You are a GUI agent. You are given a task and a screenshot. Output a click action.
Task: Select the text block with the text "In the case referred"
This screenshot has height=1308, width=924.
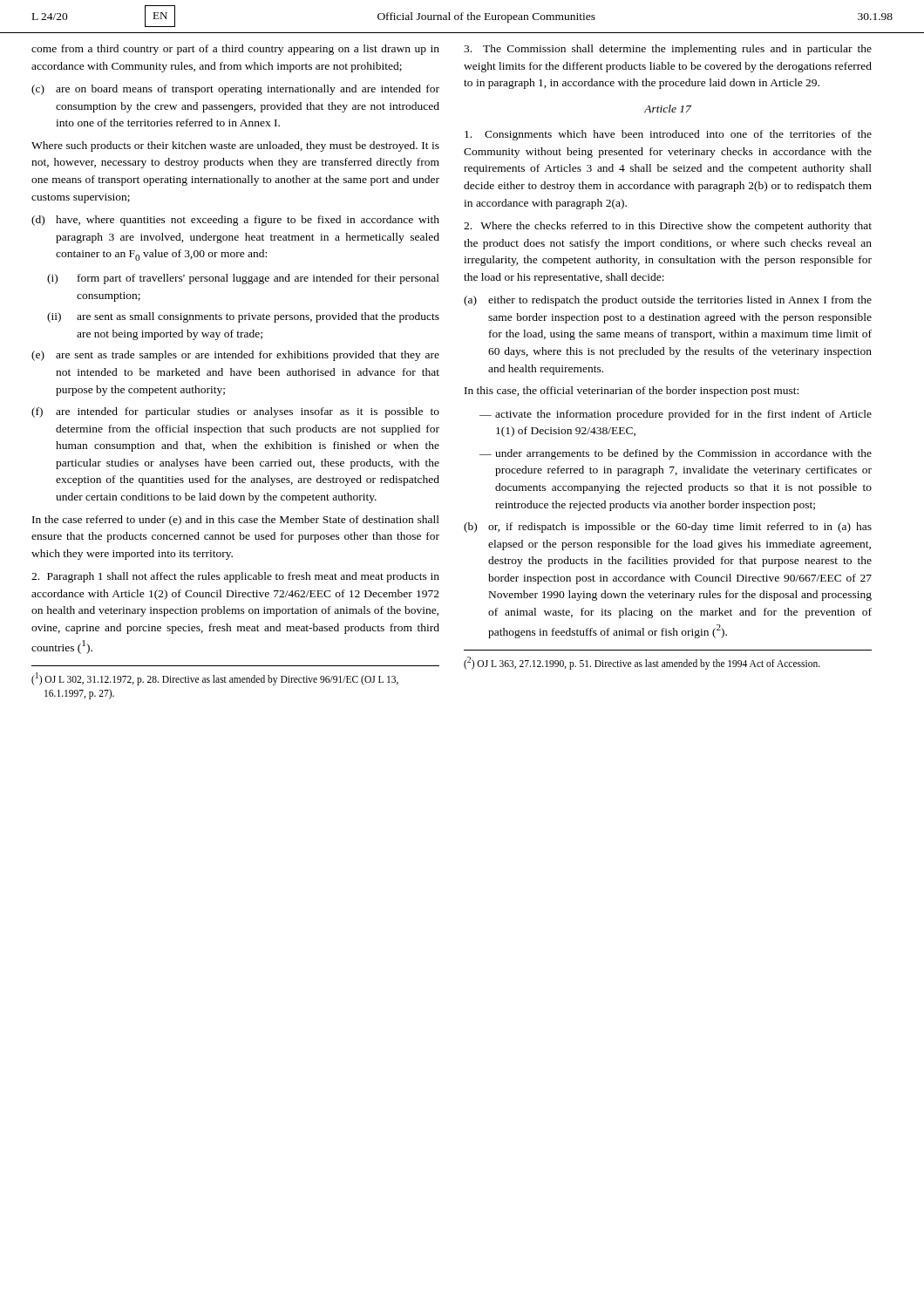235,536
